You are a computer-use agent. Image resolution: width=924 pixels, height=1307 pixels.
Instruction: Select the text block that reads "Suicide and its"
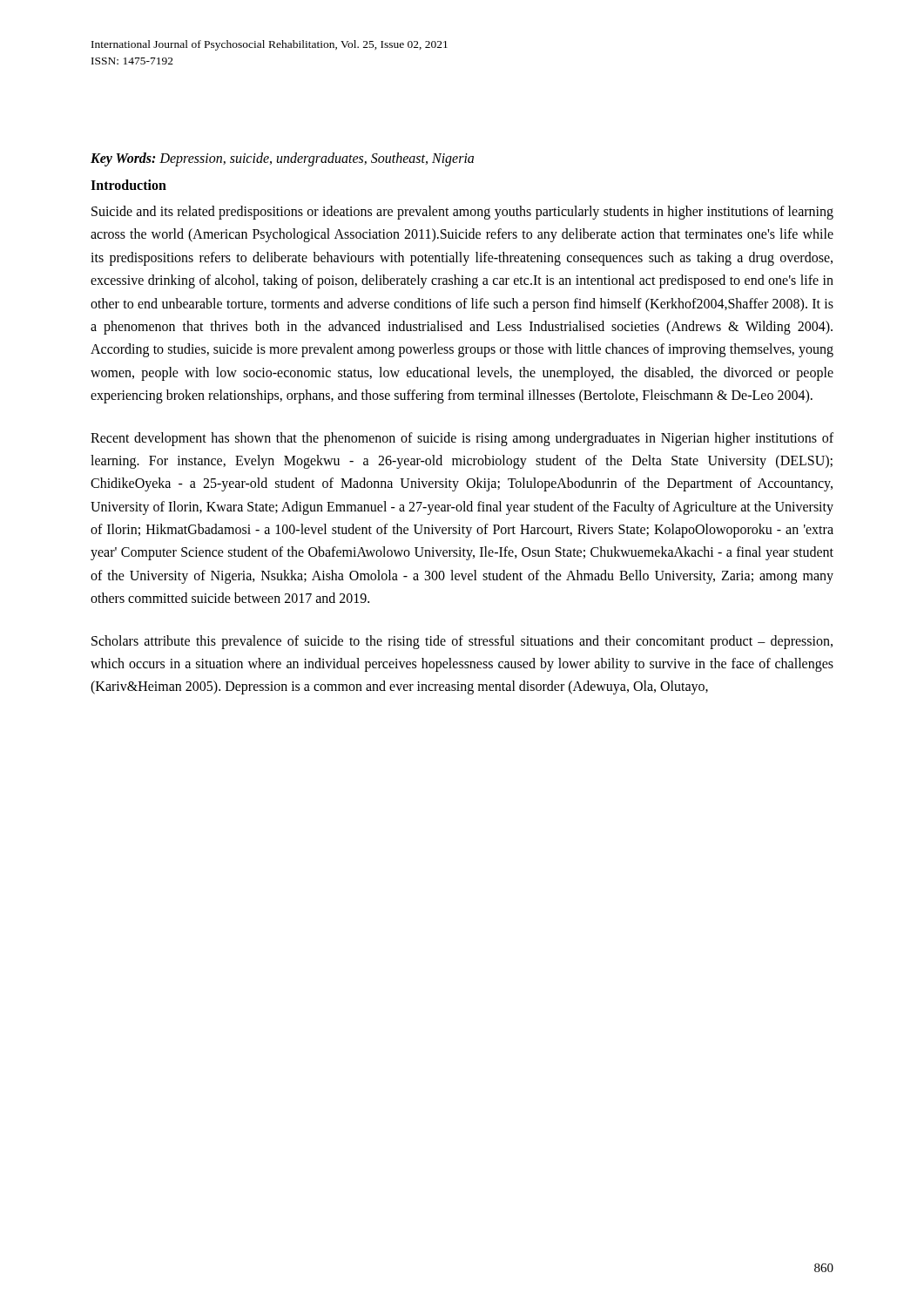(x=462, y=303)
